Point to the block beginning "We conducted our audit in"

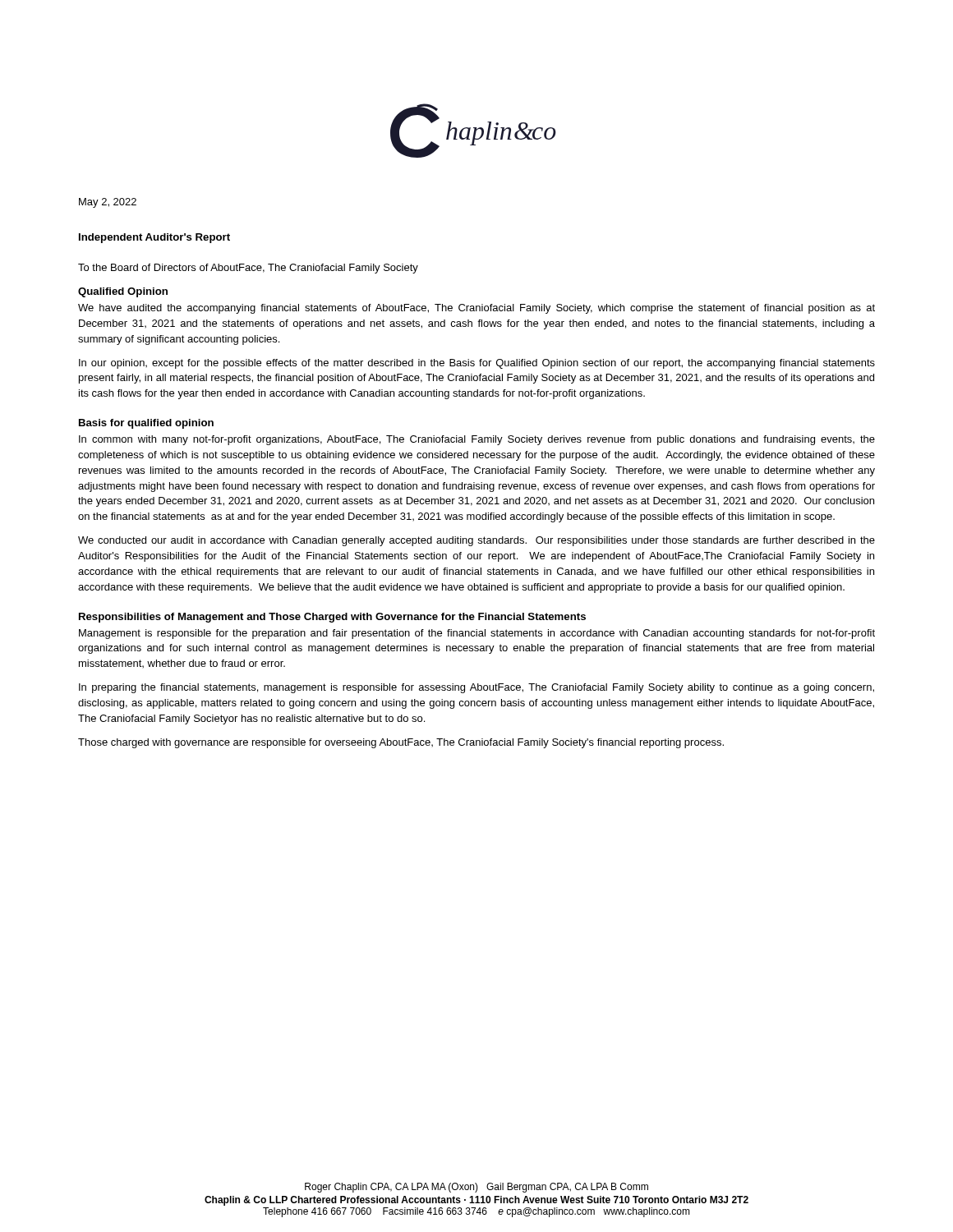coord(476,563)
